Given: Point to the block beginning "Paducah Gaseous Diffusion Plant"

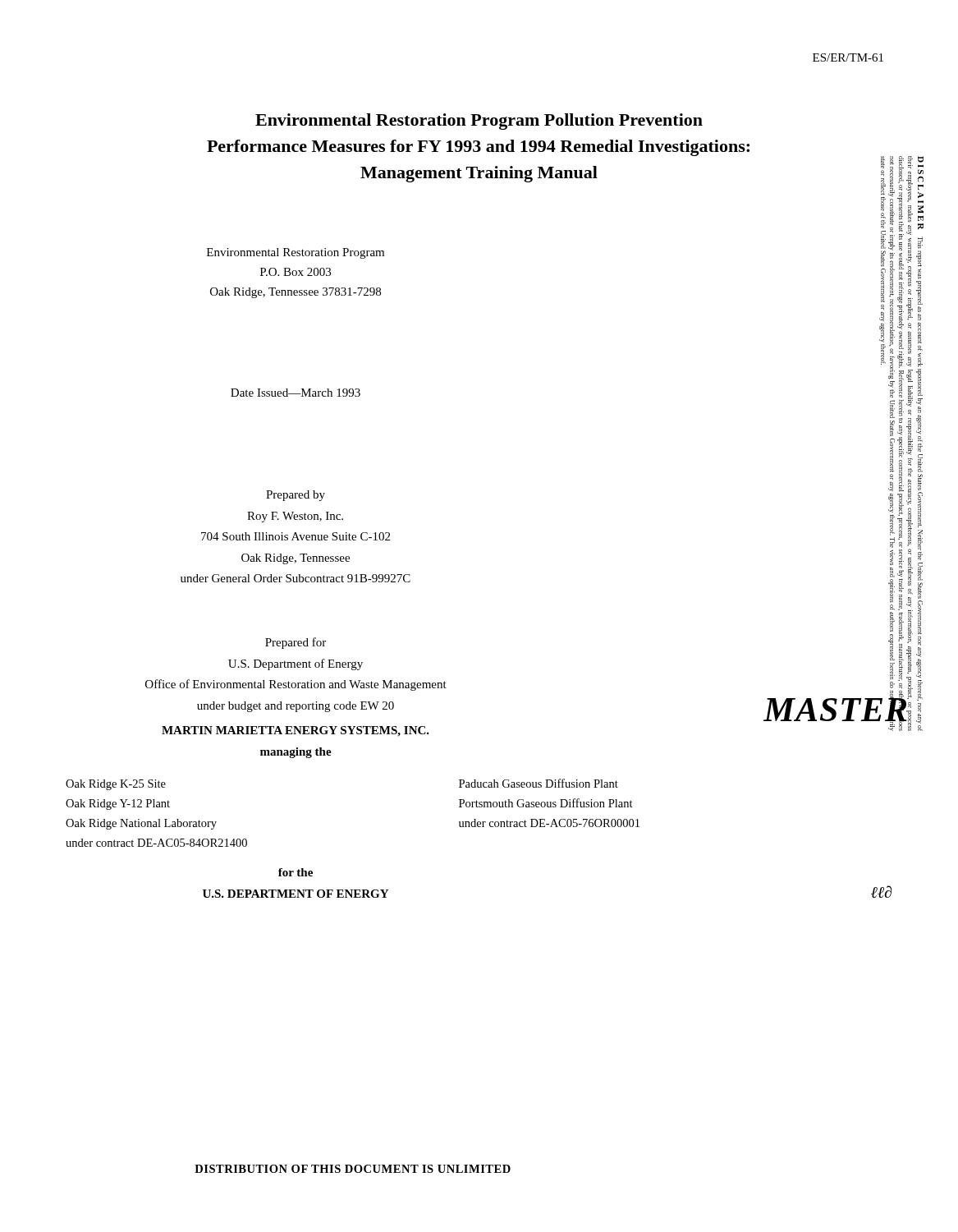Looking at the screenshot, I should [549, 803].
